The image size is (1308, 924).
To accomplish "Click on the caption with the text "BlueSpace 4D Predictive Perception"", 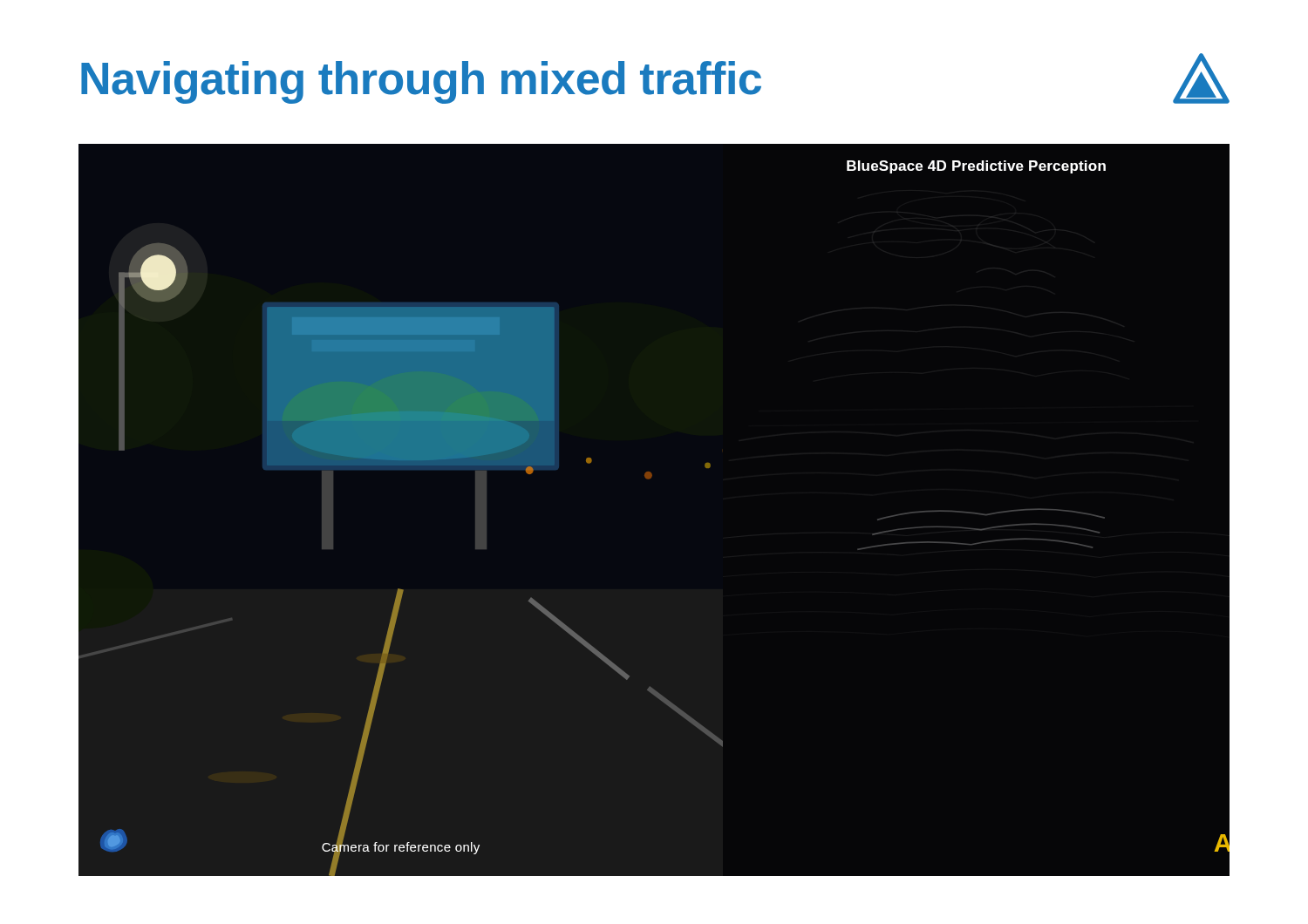I will 976,166.
